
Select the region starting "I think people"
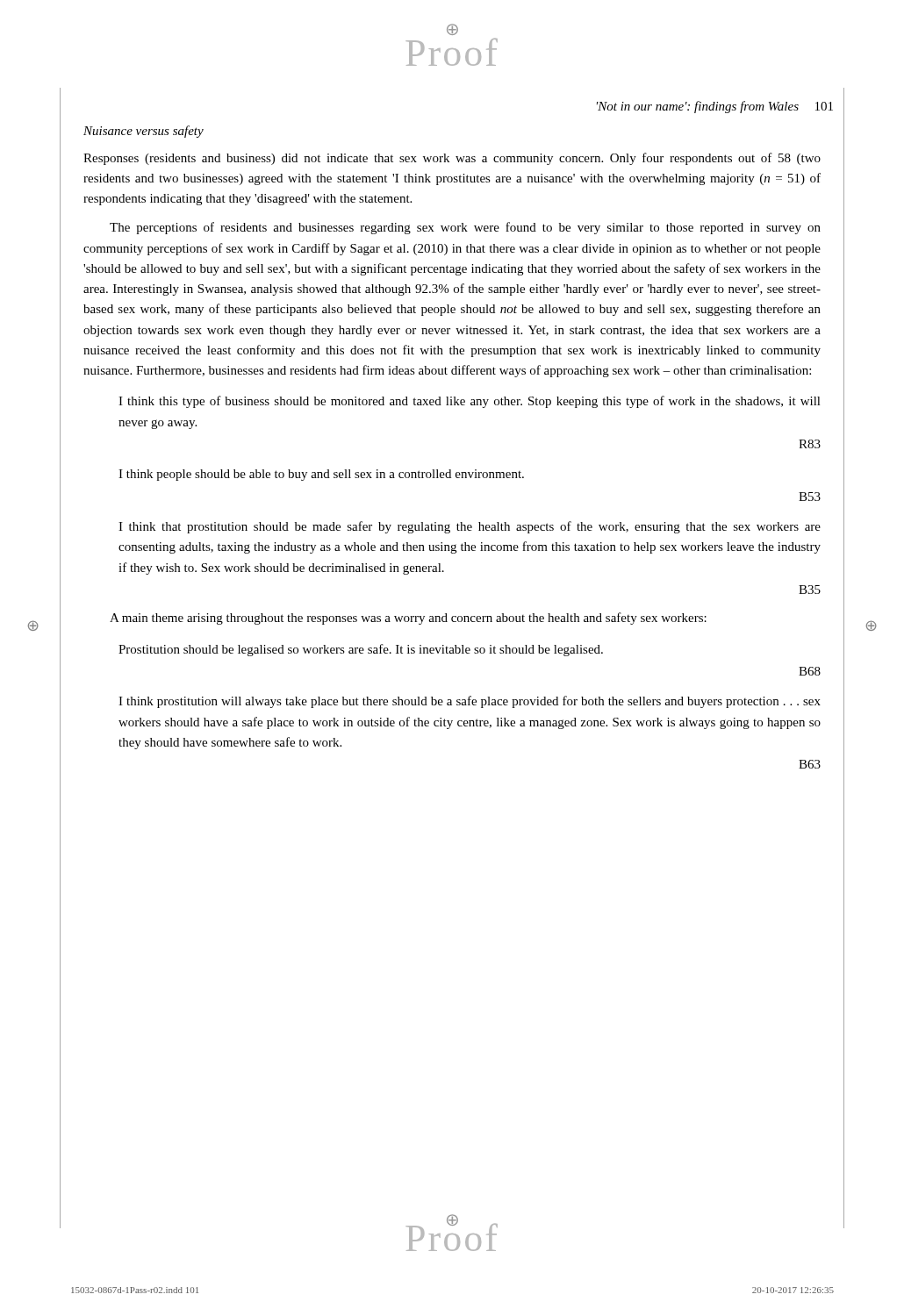(x=452, y=485)
